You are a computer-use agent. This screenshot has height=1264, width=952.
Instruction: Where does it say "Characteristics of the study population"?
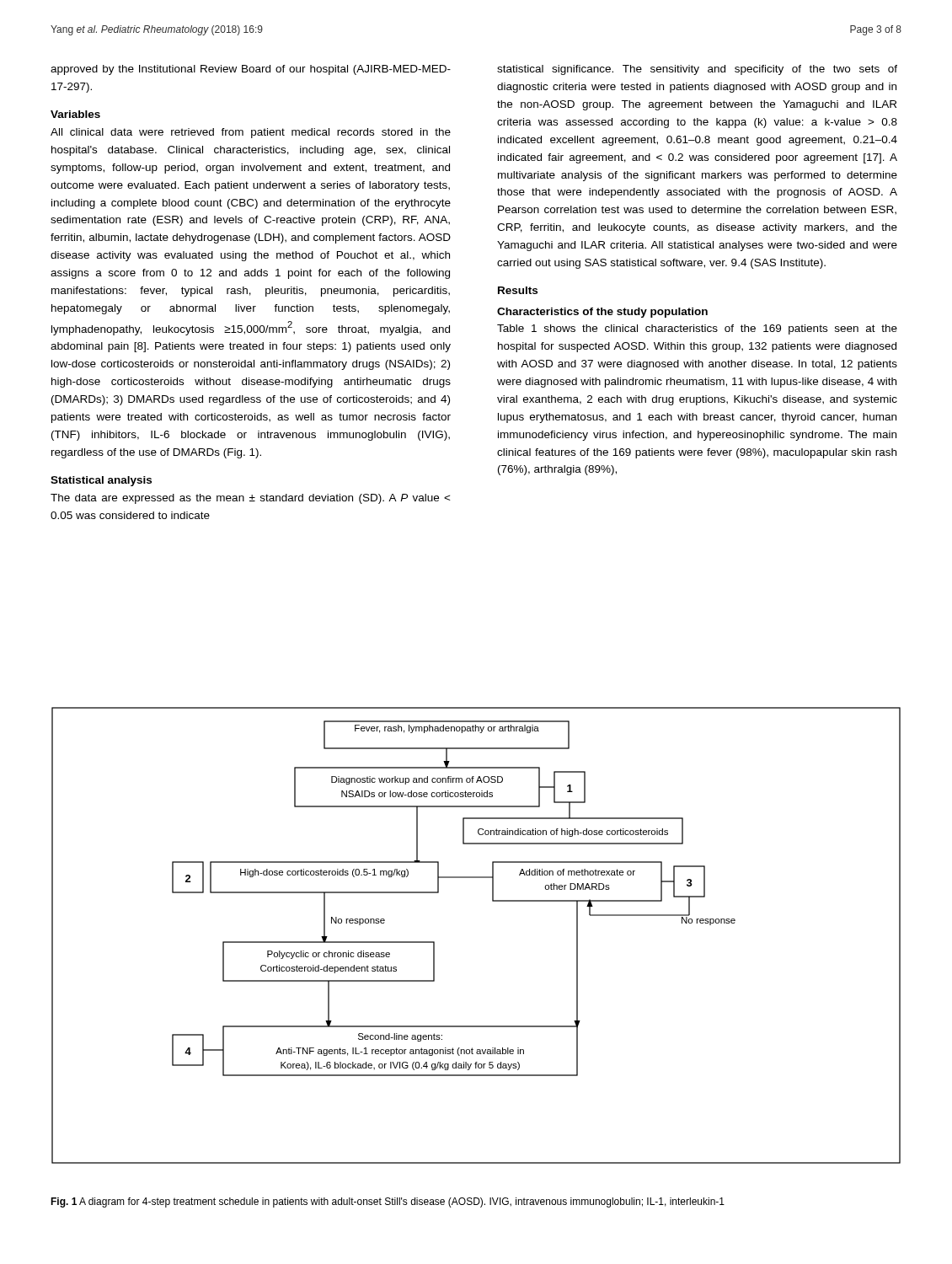603,311
